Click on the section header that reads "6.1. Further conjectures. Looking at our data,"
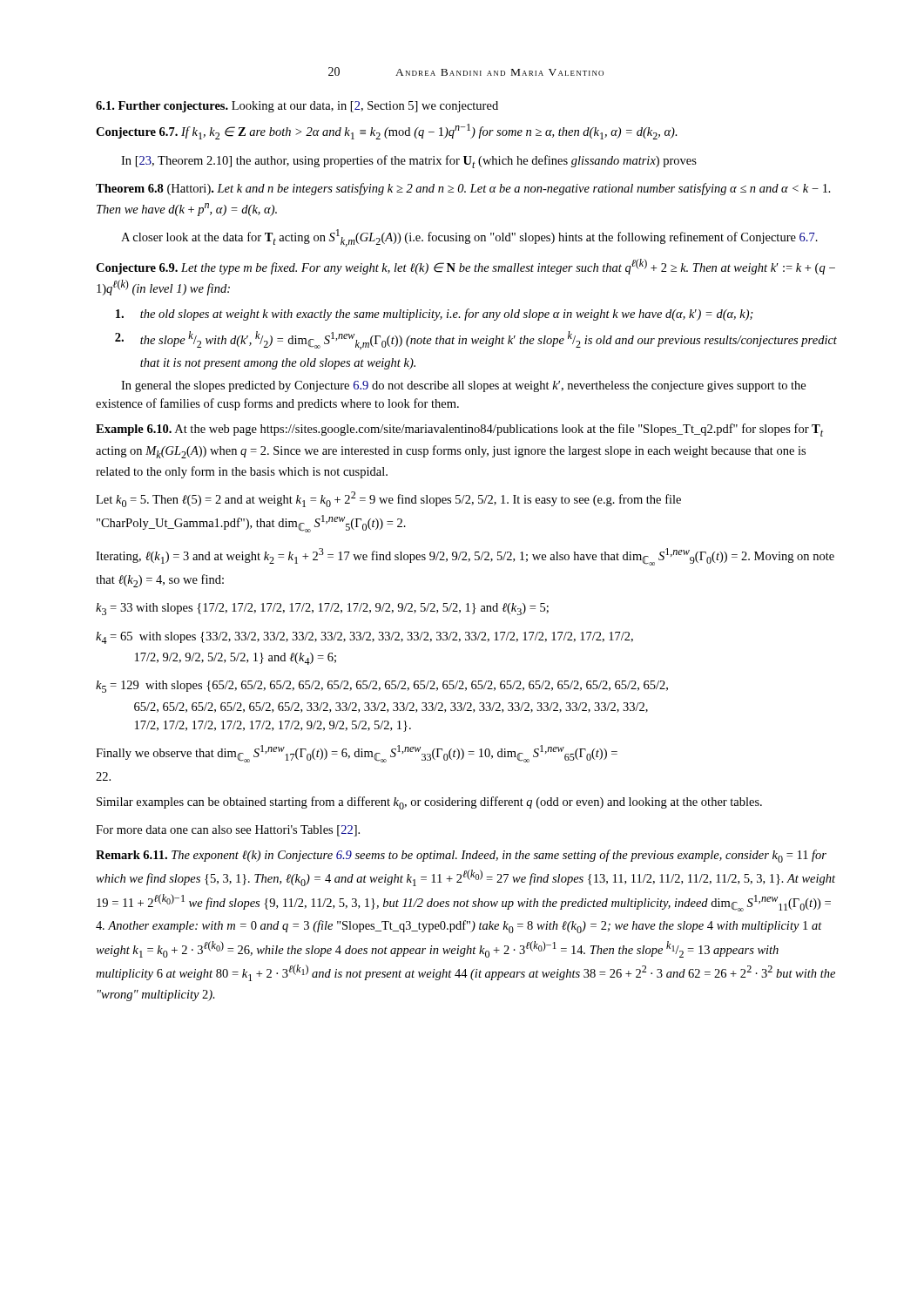The width and height of the screenshot is (924, 1307). (466, 106)
